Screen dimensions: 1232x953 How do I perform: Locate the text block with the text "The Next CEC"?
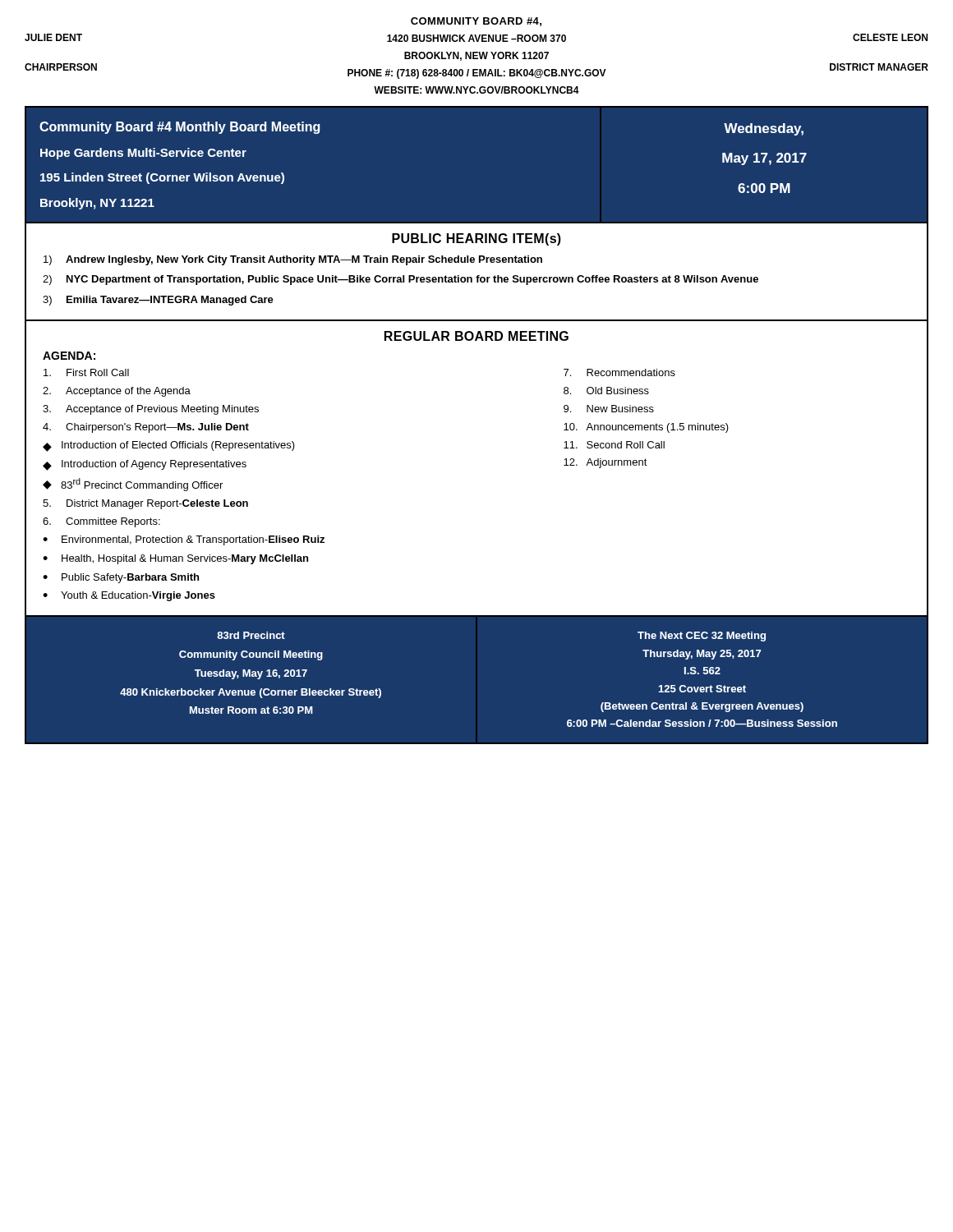[702, 680]
